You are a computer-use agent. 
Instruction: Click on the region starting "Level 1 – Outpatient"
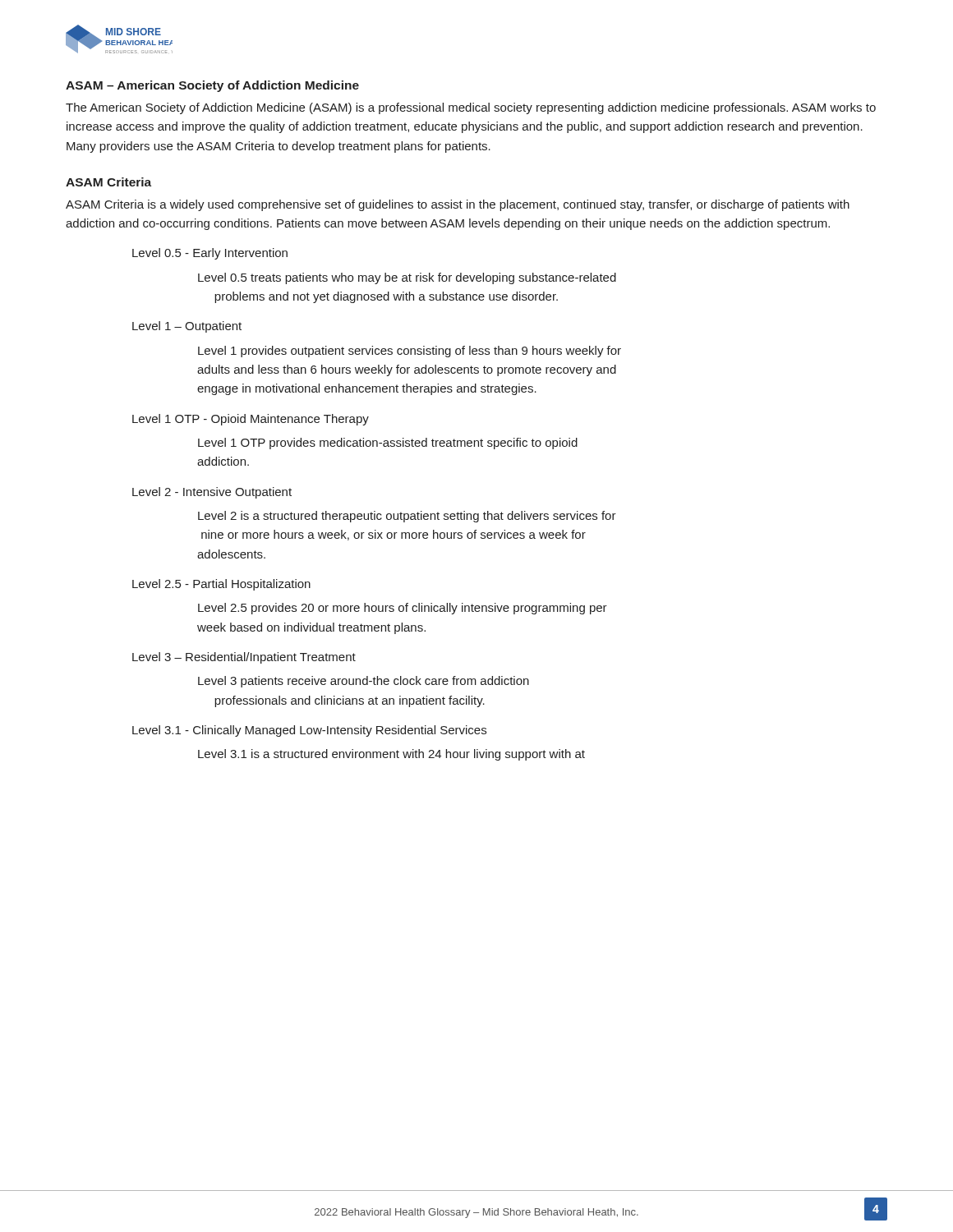tap(187, 326)
